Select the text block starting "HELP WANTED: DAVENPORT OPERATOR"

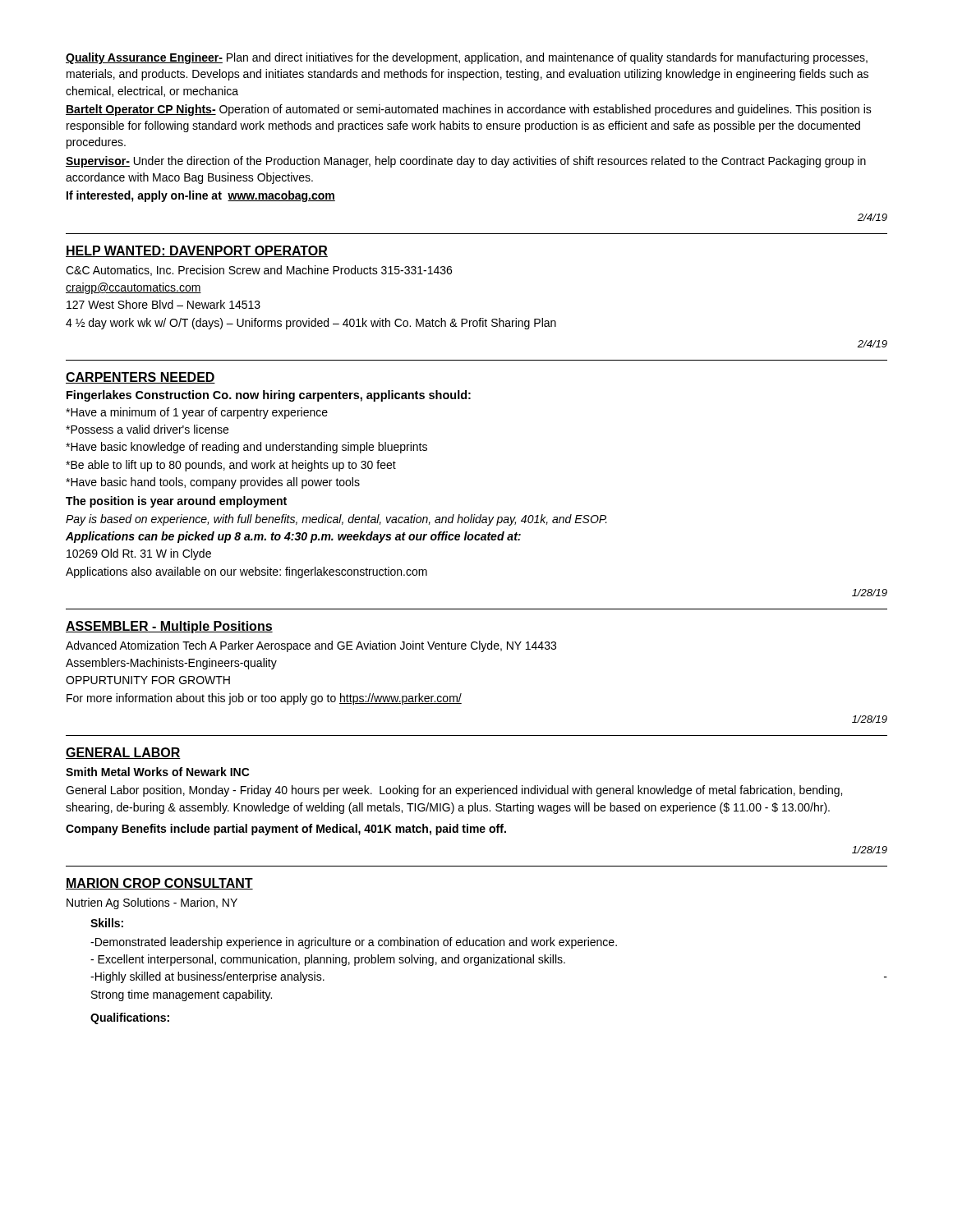click(197, 251)
